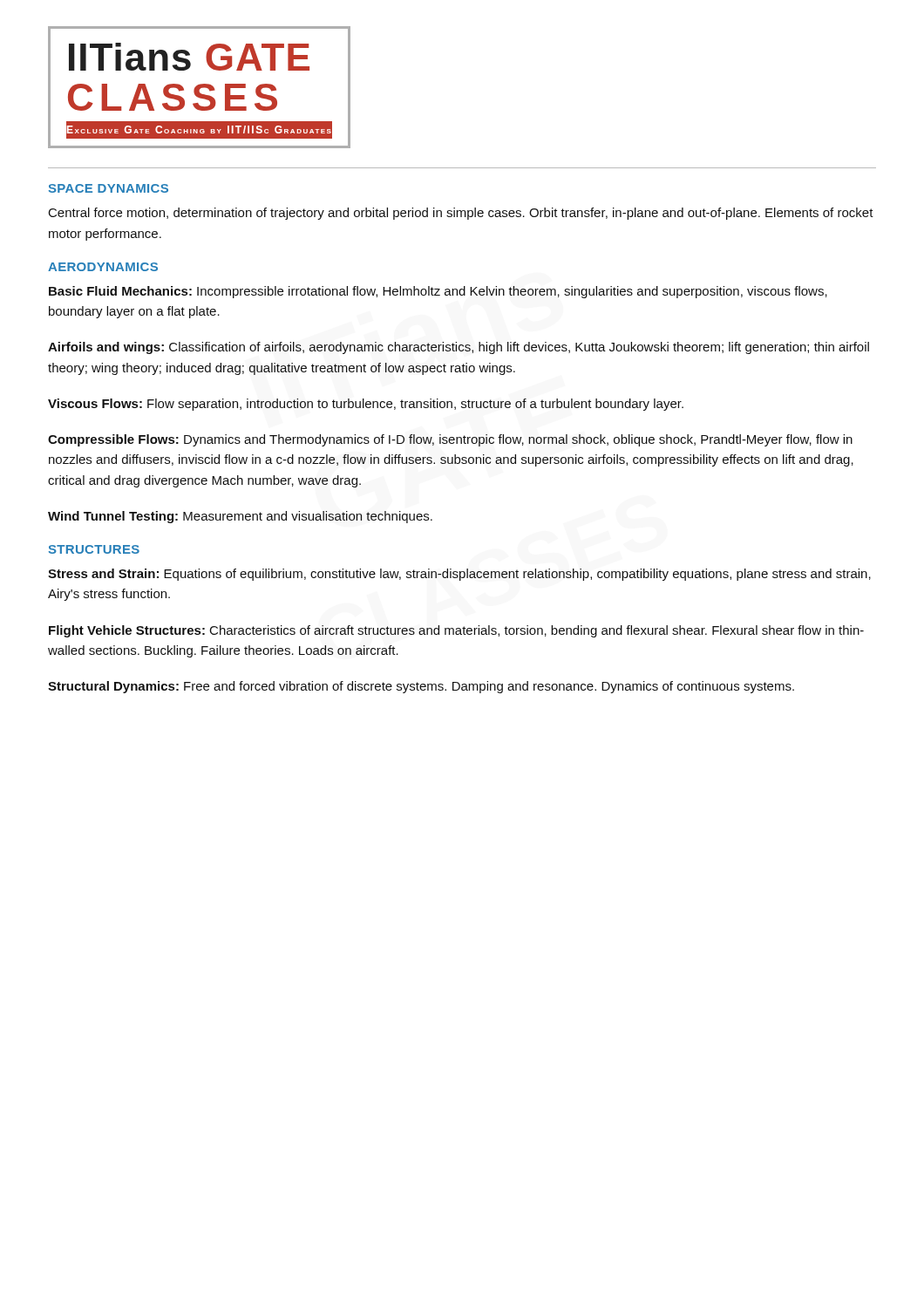Viewport: 924px width, 1308px height.
Task: Select the text block with the text "Structural Dynamics: Free and forced vibration"
Action: 421,686
